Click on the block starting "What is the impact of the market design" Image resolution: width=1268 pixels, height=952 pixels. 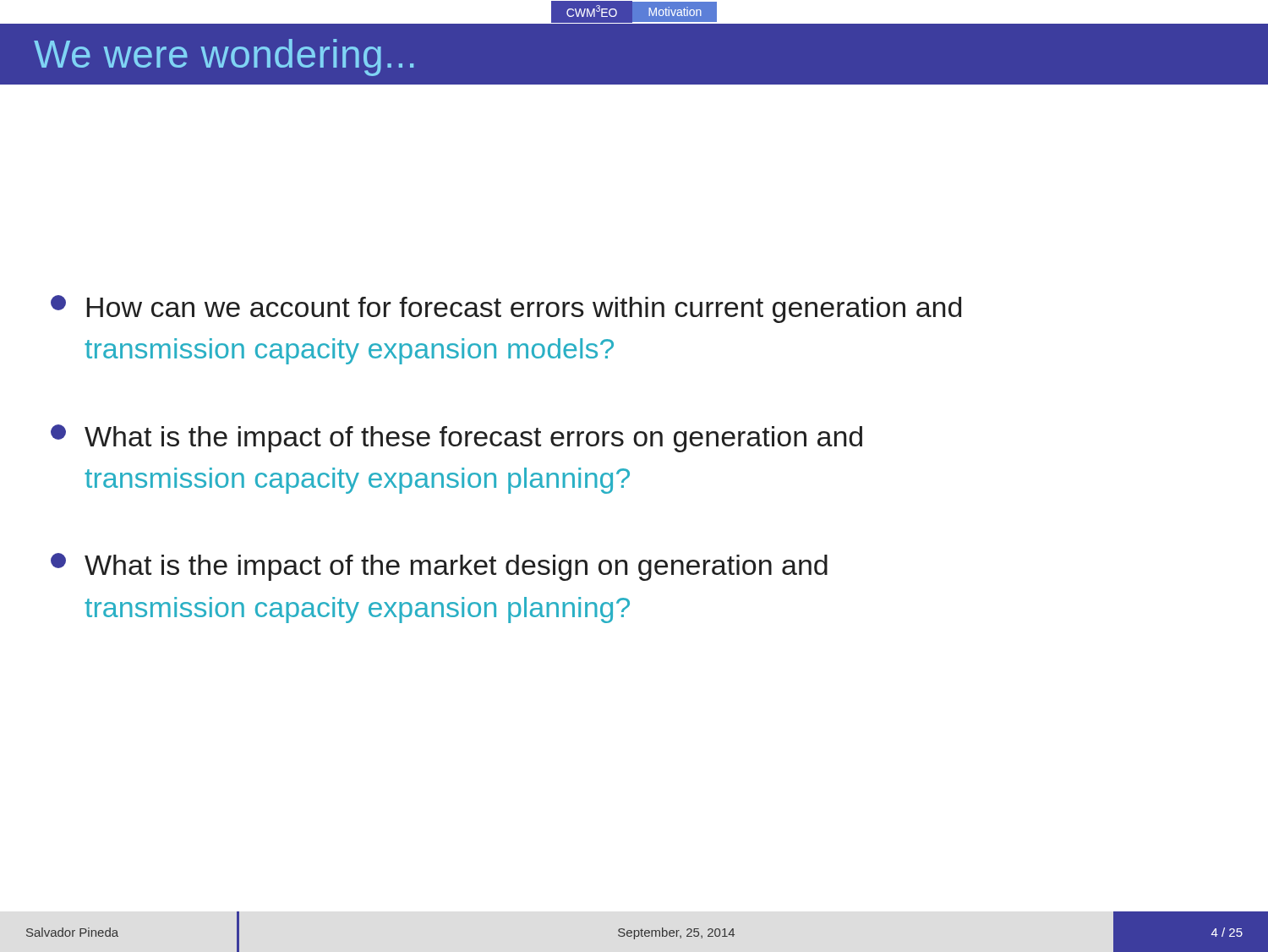click(440, 586)
